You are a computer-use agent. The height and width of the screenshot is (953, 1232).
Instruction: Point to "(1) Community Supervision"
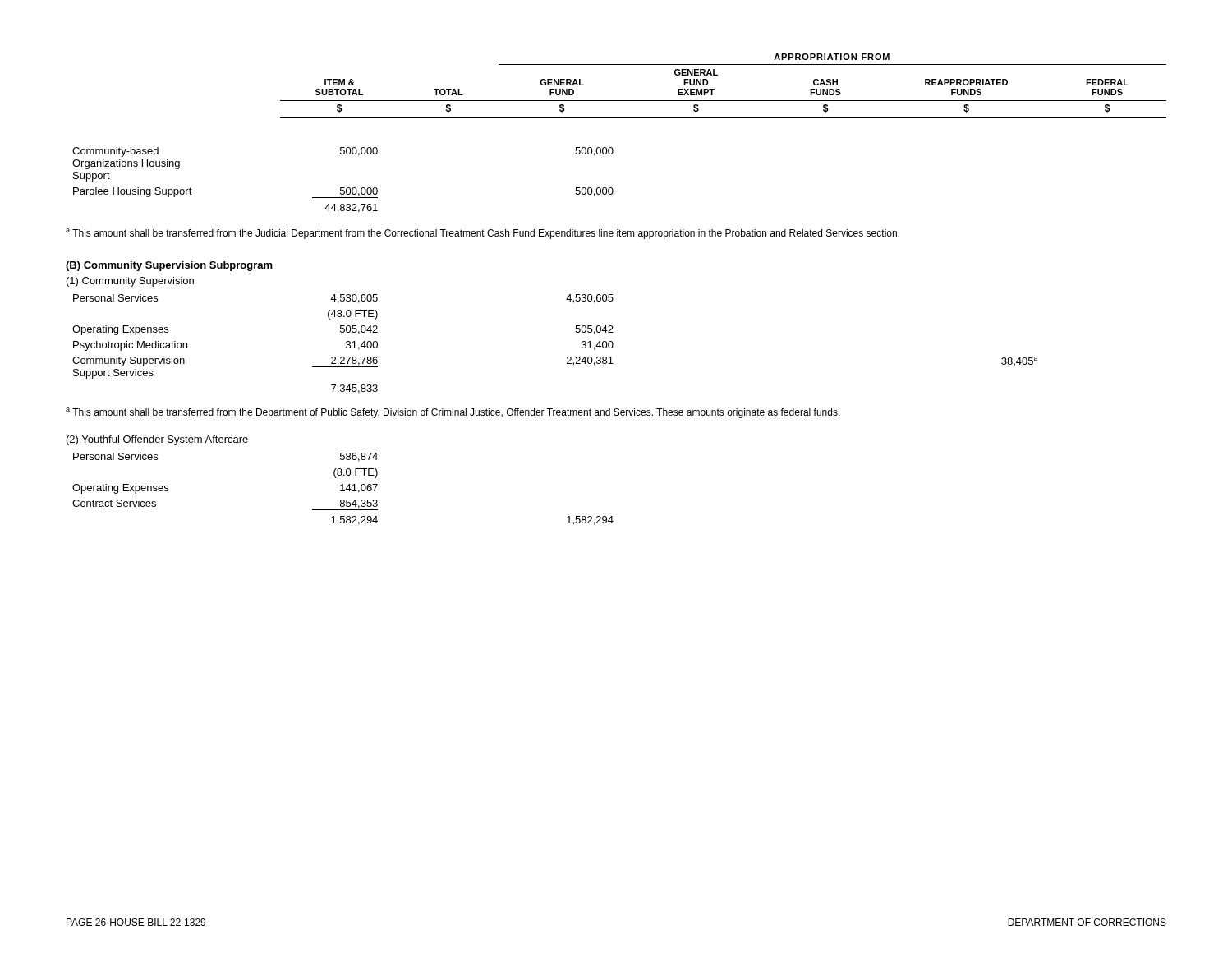(x=130, y=281)
